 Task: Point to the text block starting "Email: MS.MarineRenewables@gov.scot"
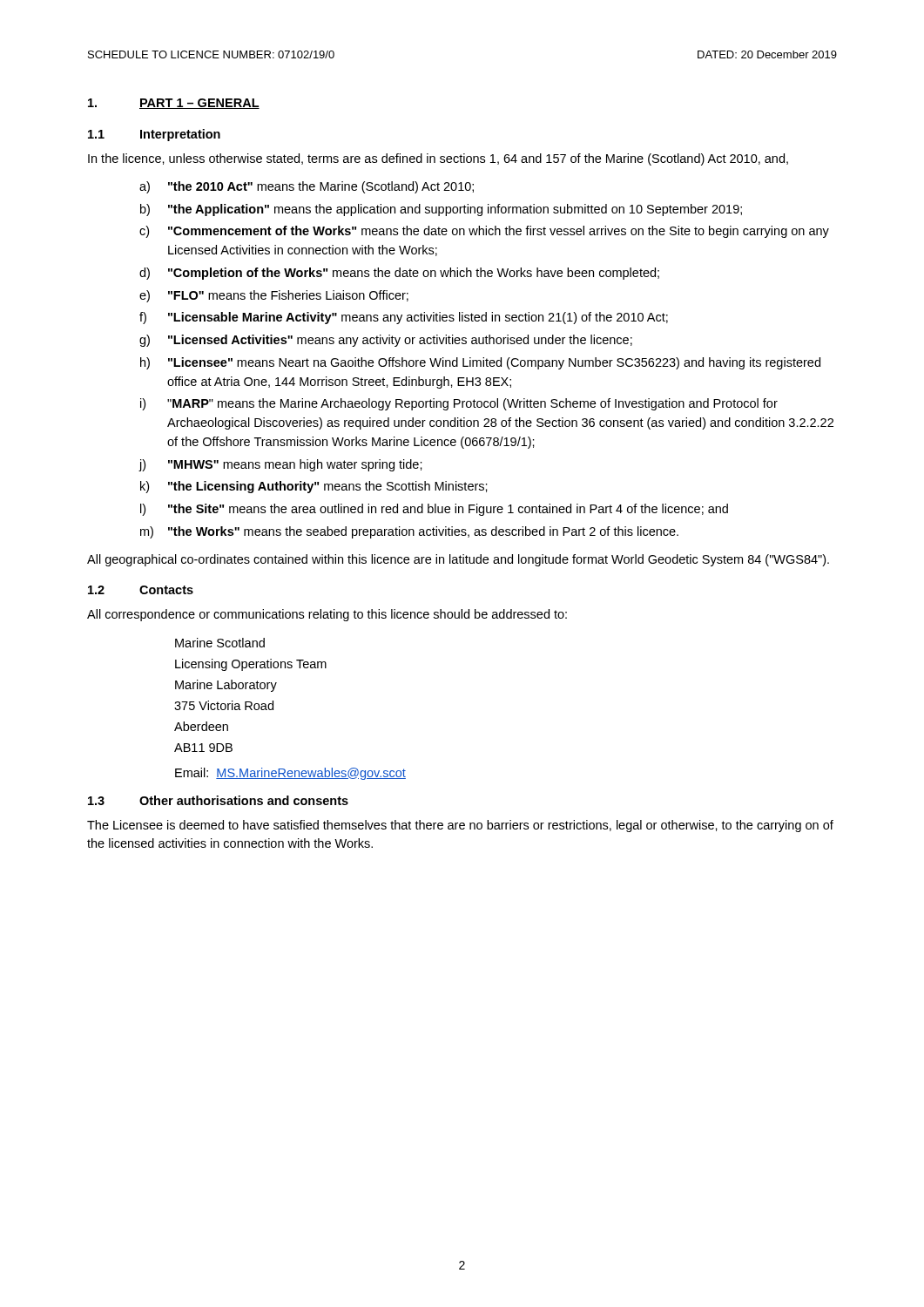point(290,773)
